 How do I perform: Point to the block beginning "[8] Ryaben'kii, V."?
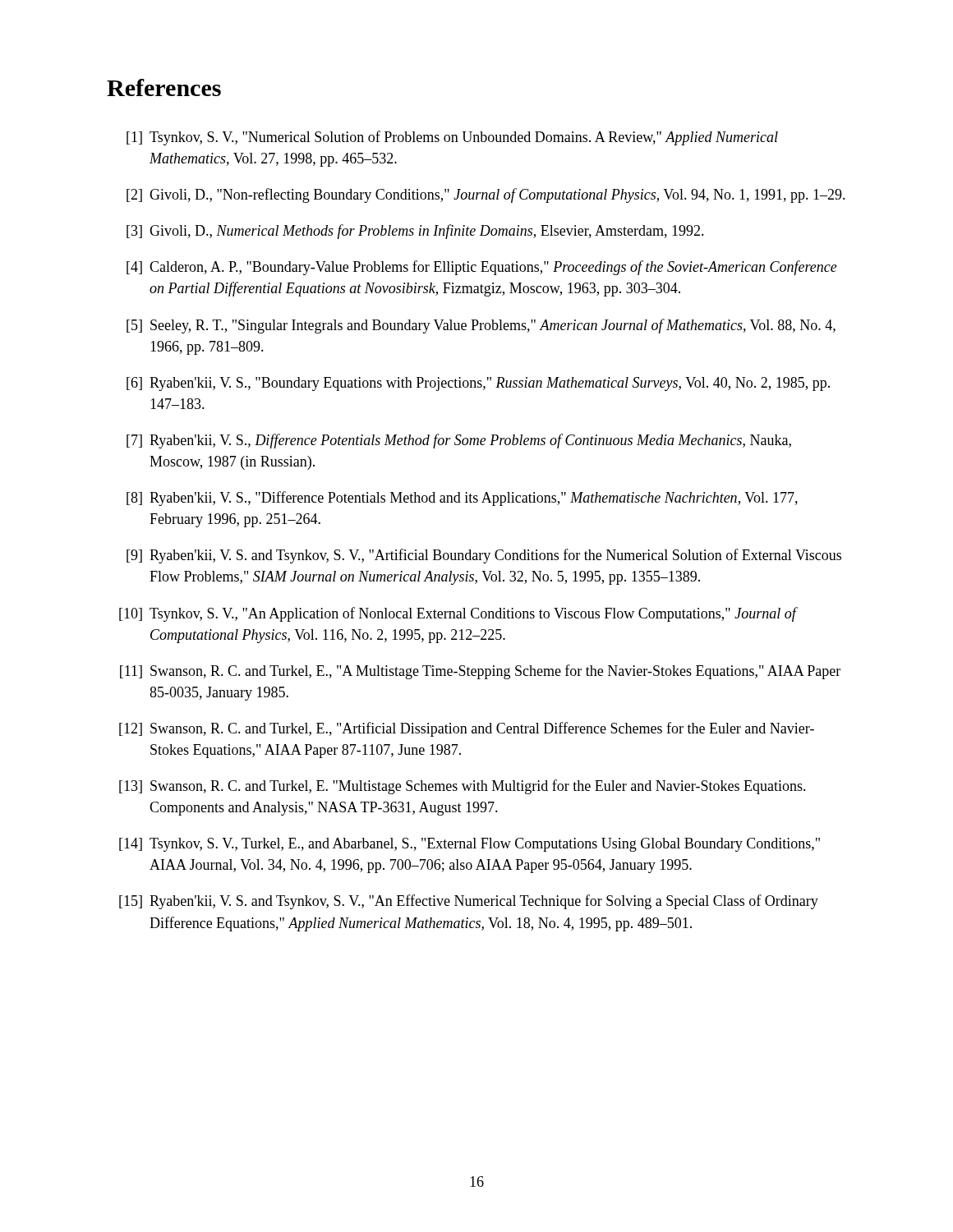(x=476, y=509)
